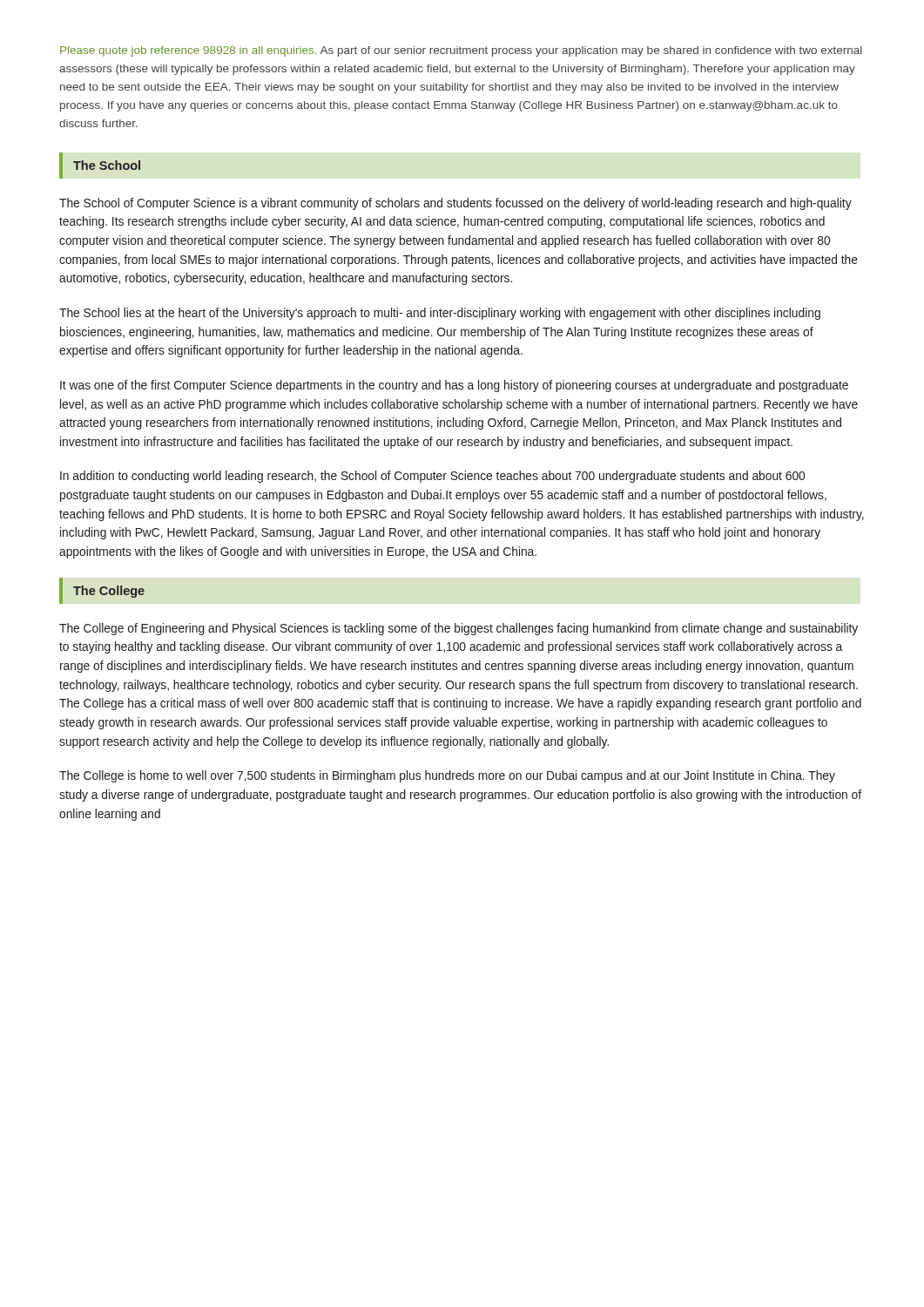
Task: Find the block on this page that starts "The College is home to"
Action: pos(460,795)
